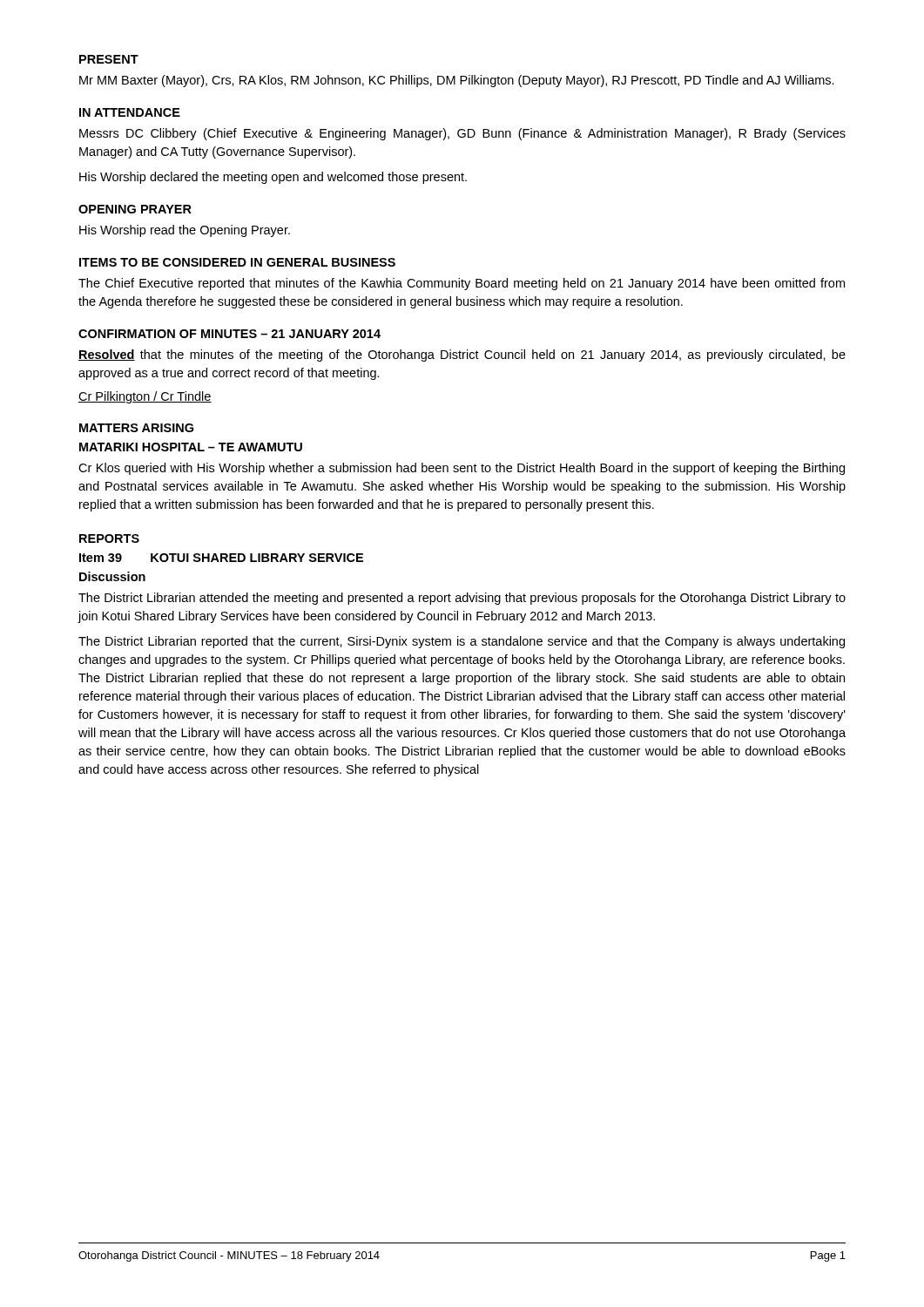This screenshot has height=1307, width=924.
Task: Find the section header with the text "OPENING PRAYER"
Action: (135, 209)
